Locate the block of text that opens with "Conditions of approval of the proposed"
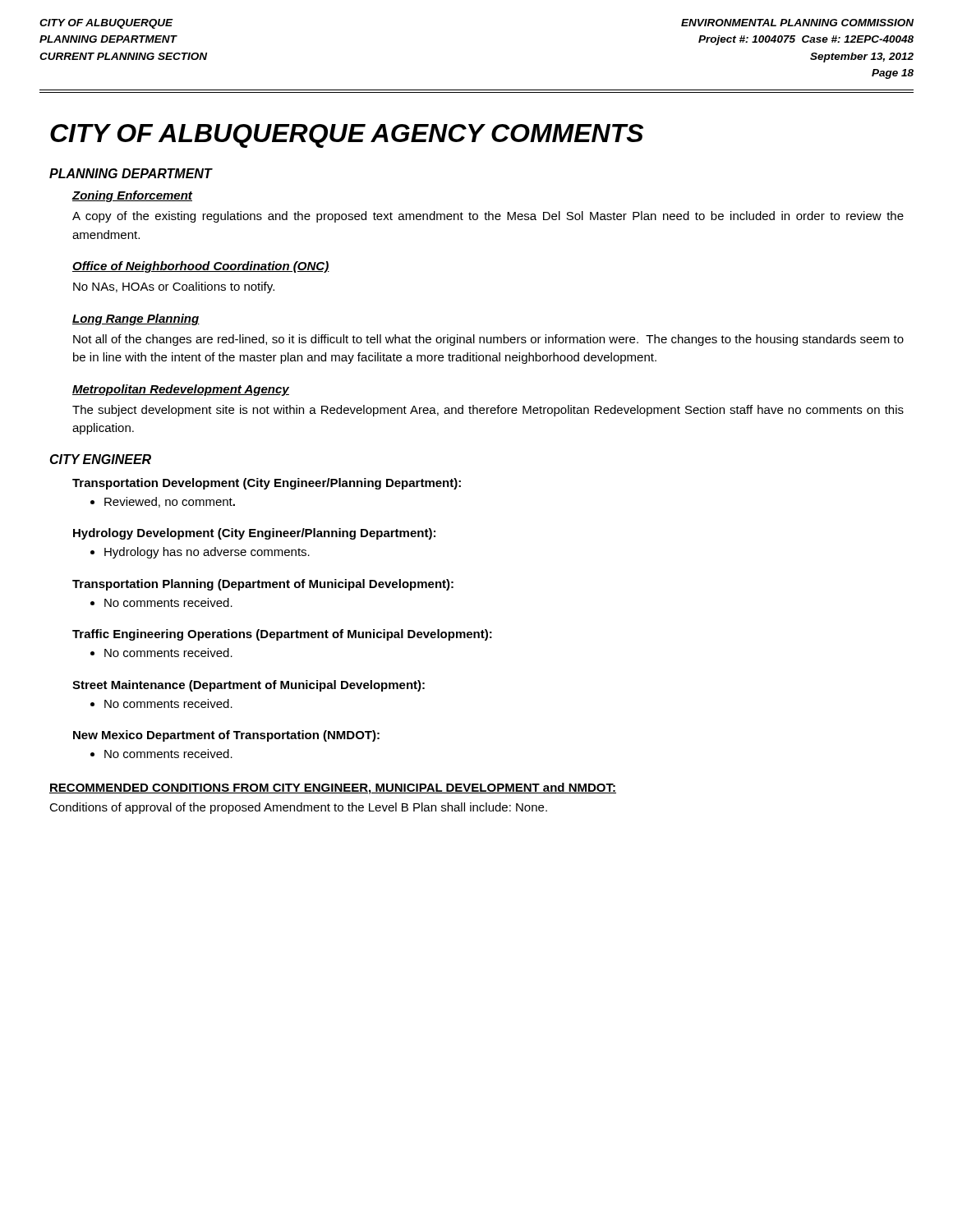953x1232 pixels. [x=299, y=807]
